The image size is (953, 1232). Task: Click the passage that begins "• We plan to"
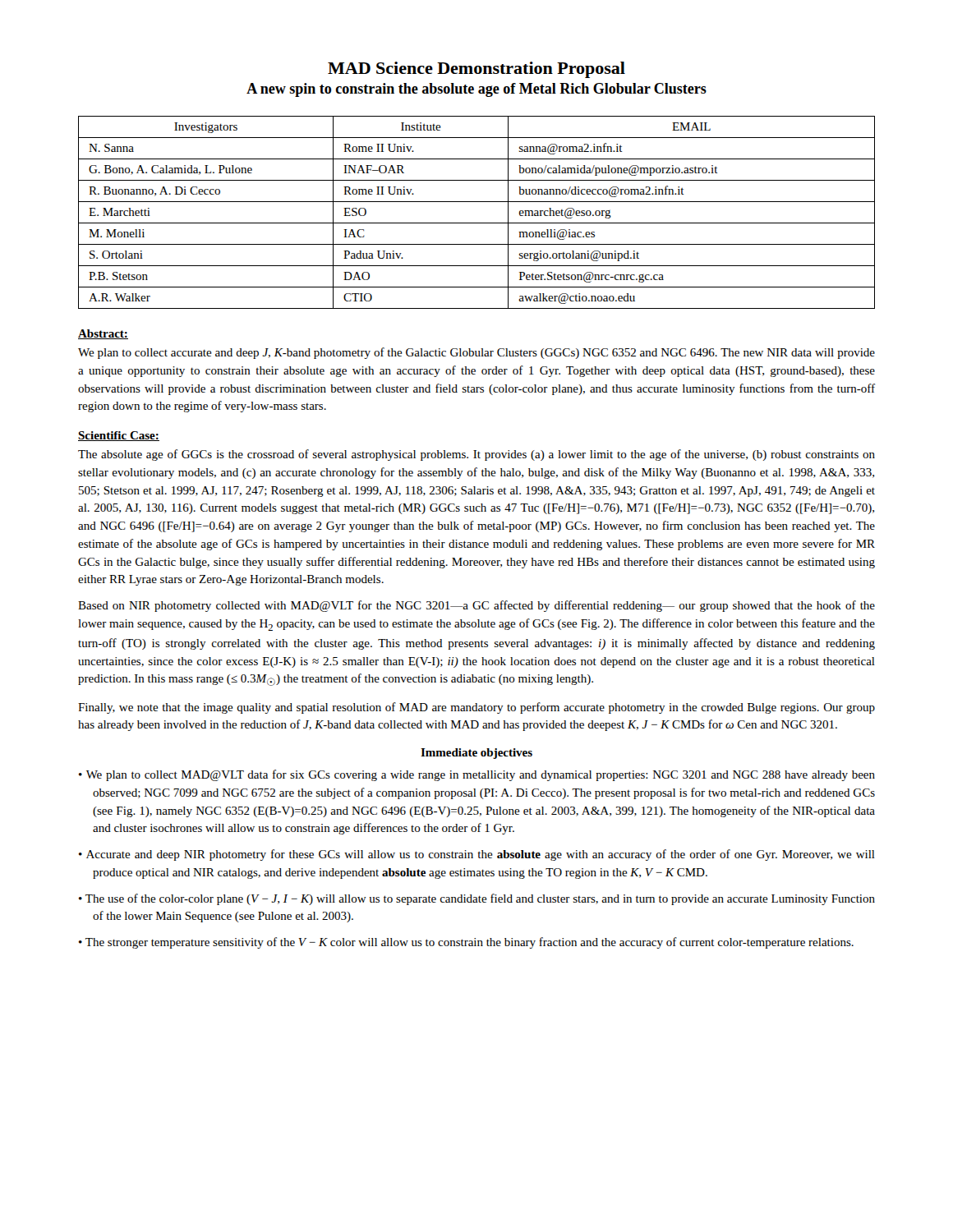point(476,801)
